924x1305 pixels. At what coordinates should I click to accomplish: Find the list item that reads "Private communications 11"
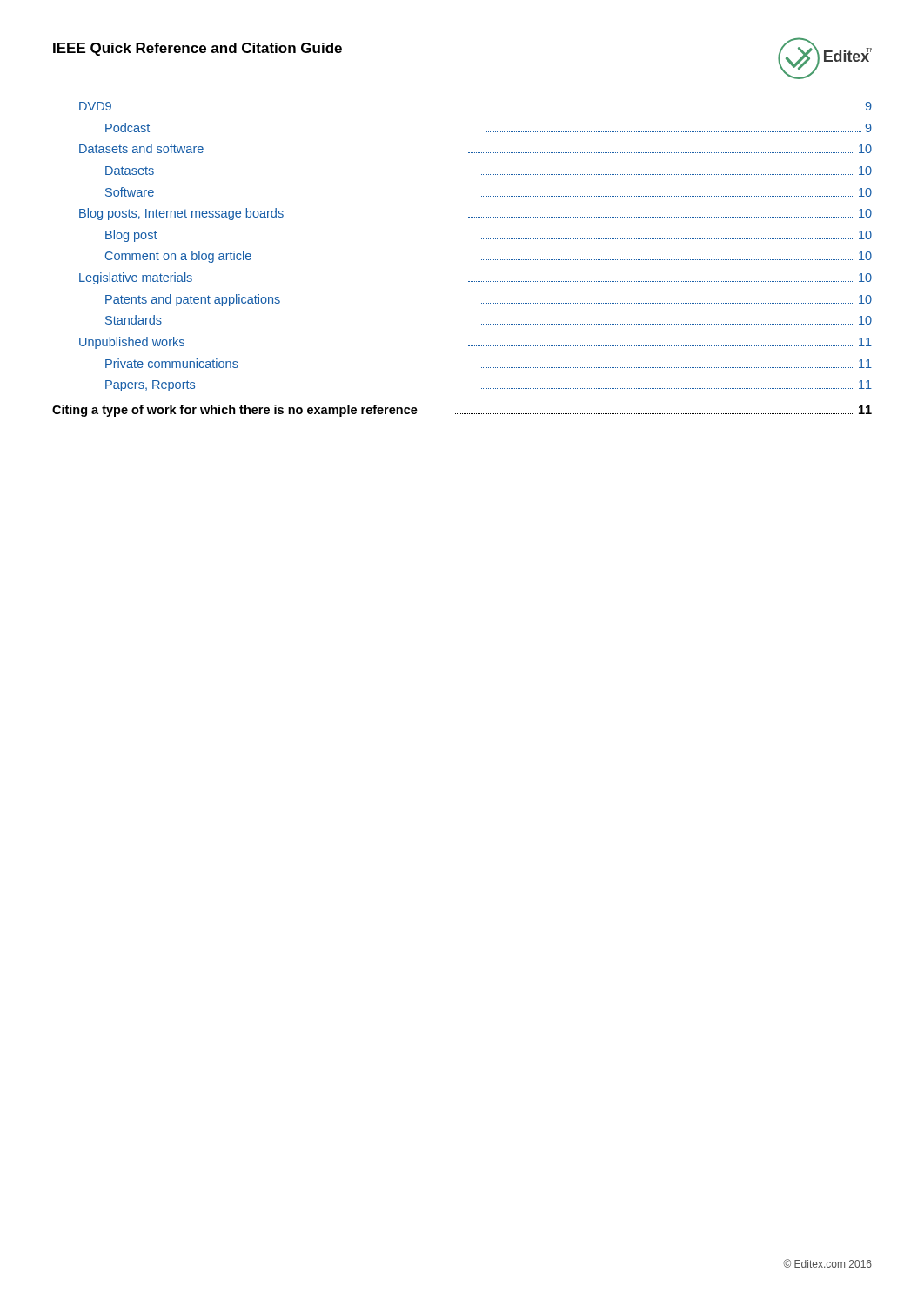tap(176, 363)
